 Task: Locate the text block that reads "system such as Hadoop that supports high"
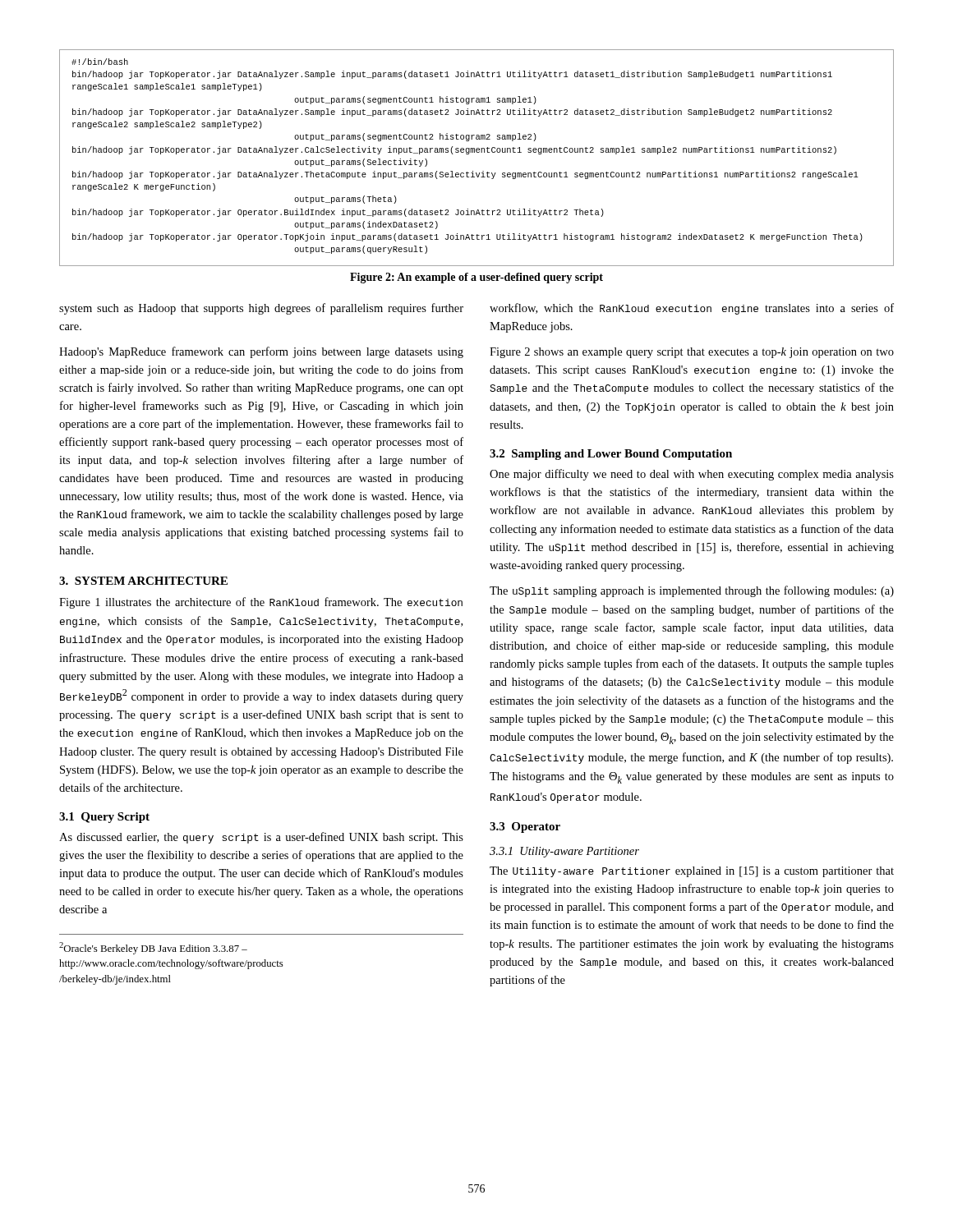click(x=261, y=317)
